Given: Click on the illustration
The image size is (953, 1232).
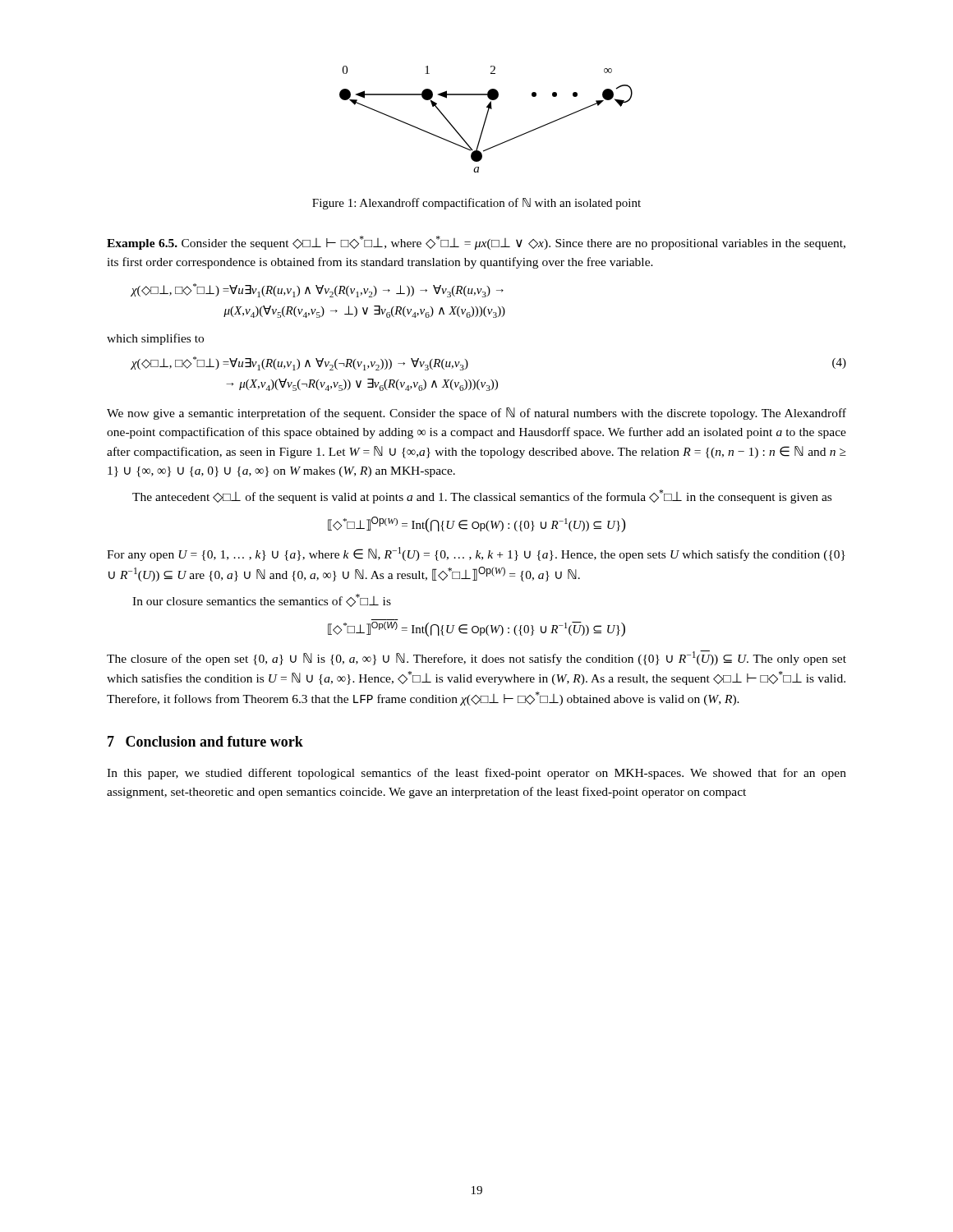Looking at the screenshot, I should click(x=476, y=118).
